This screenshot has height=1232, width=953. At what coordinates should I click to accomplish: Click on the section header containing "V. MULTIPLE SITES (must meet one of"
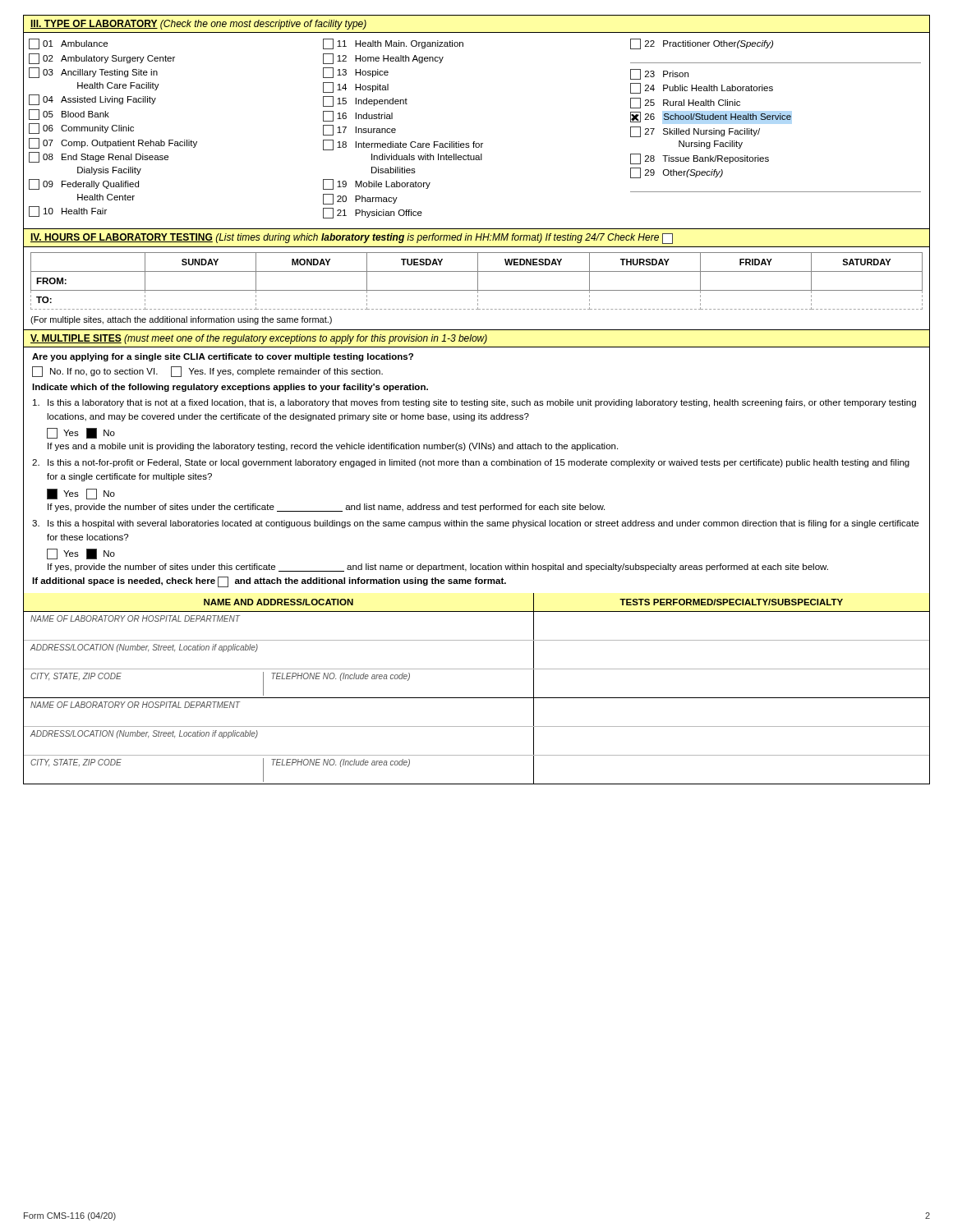476,461
